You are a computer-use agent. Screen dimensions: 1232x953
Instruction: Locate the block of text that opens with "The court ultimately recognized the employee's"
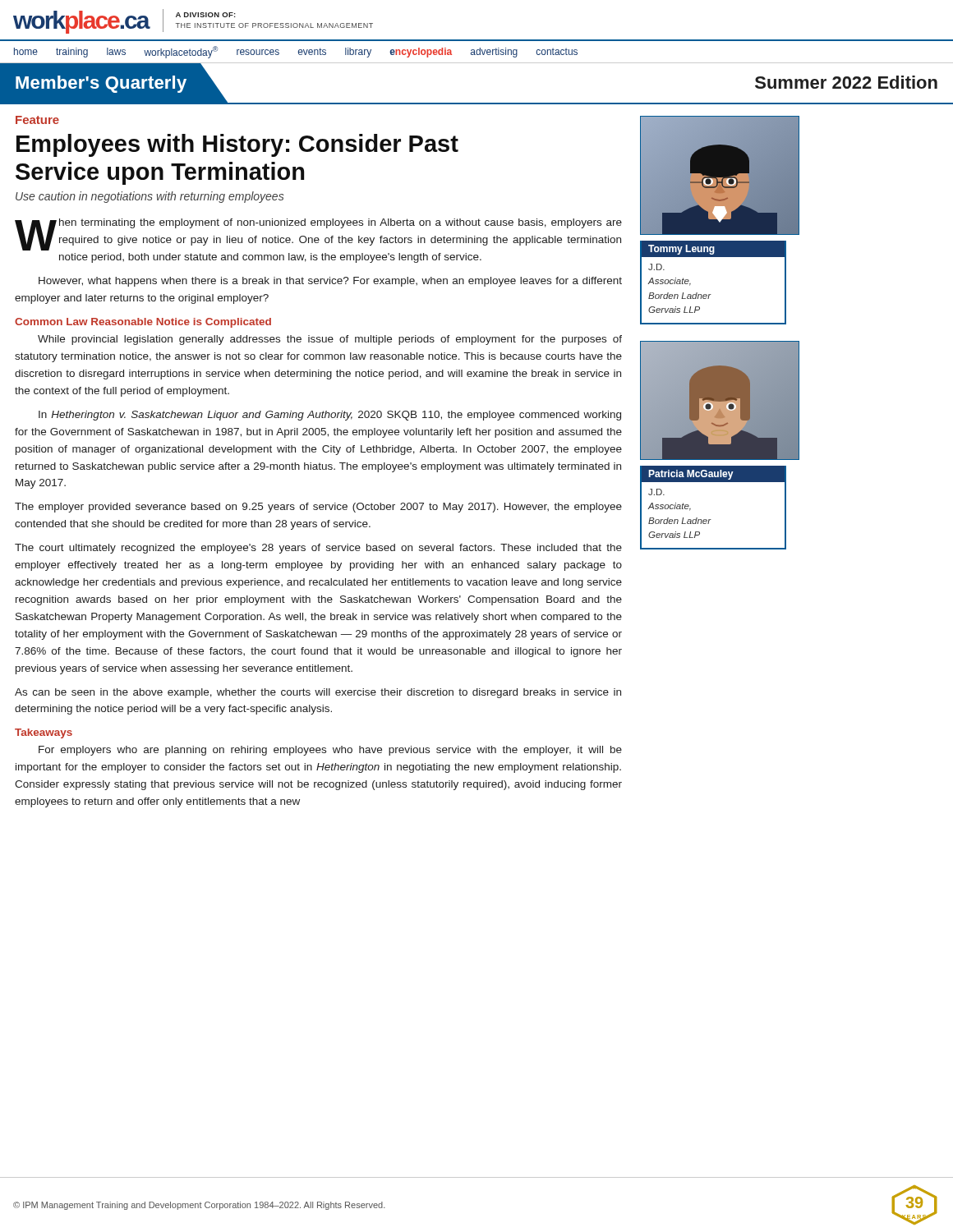(318, 608)
